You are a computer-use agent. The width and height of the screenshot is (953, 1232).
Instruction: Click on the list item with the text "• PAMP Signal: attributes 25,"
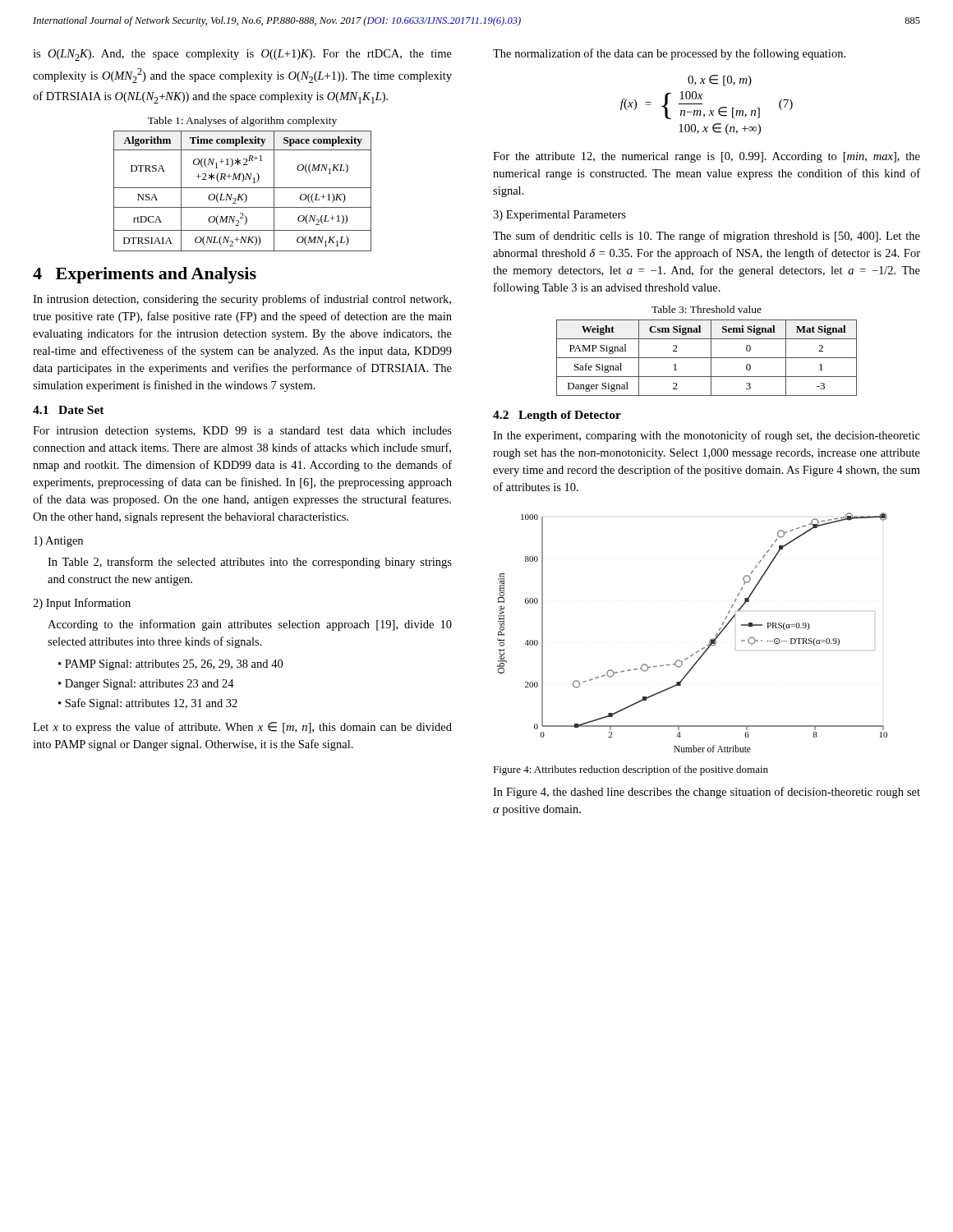[x=170, y=664]
